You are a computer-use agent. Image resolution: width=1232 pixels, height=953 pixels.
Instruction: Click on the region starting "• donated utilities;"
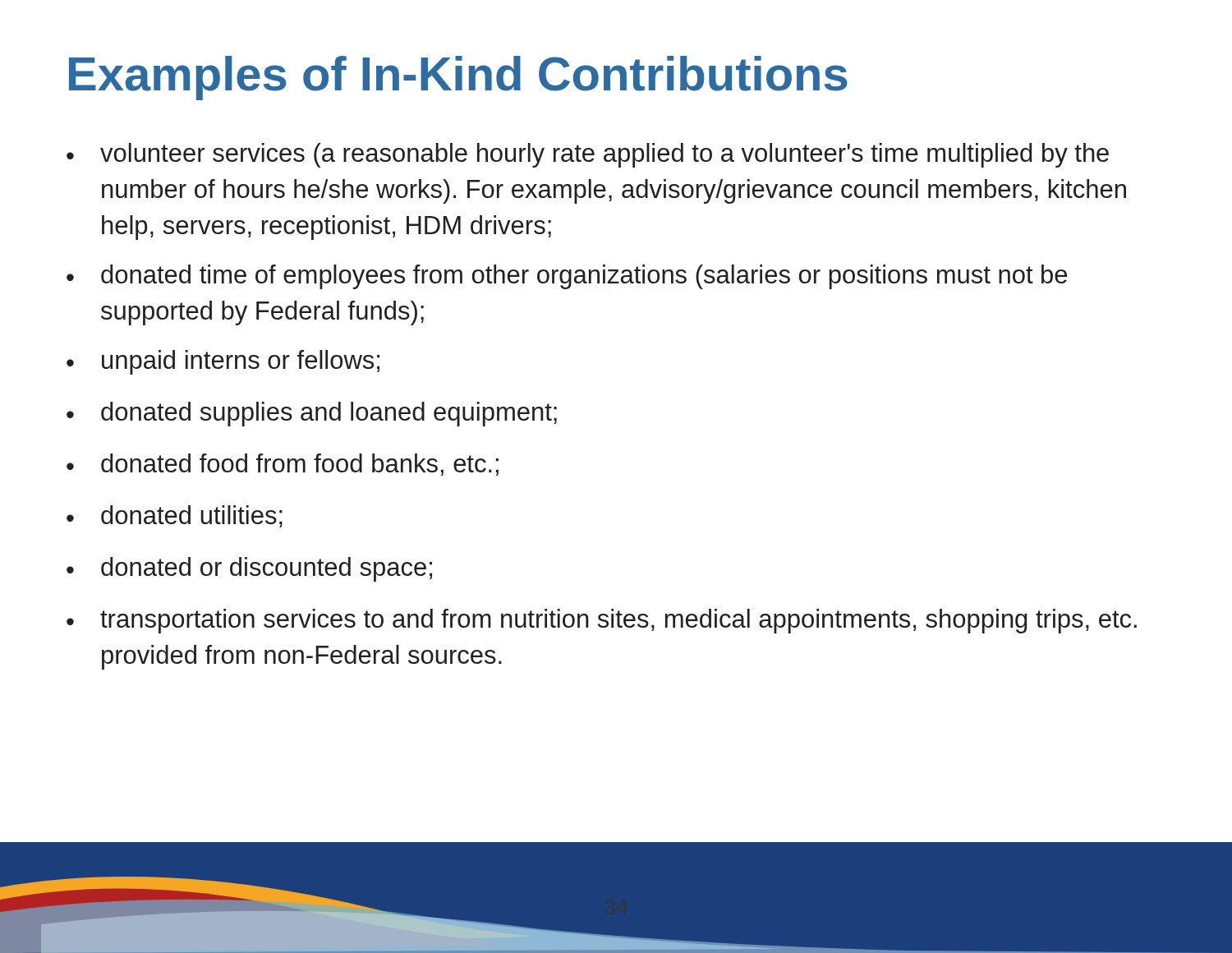pos(175,517)
